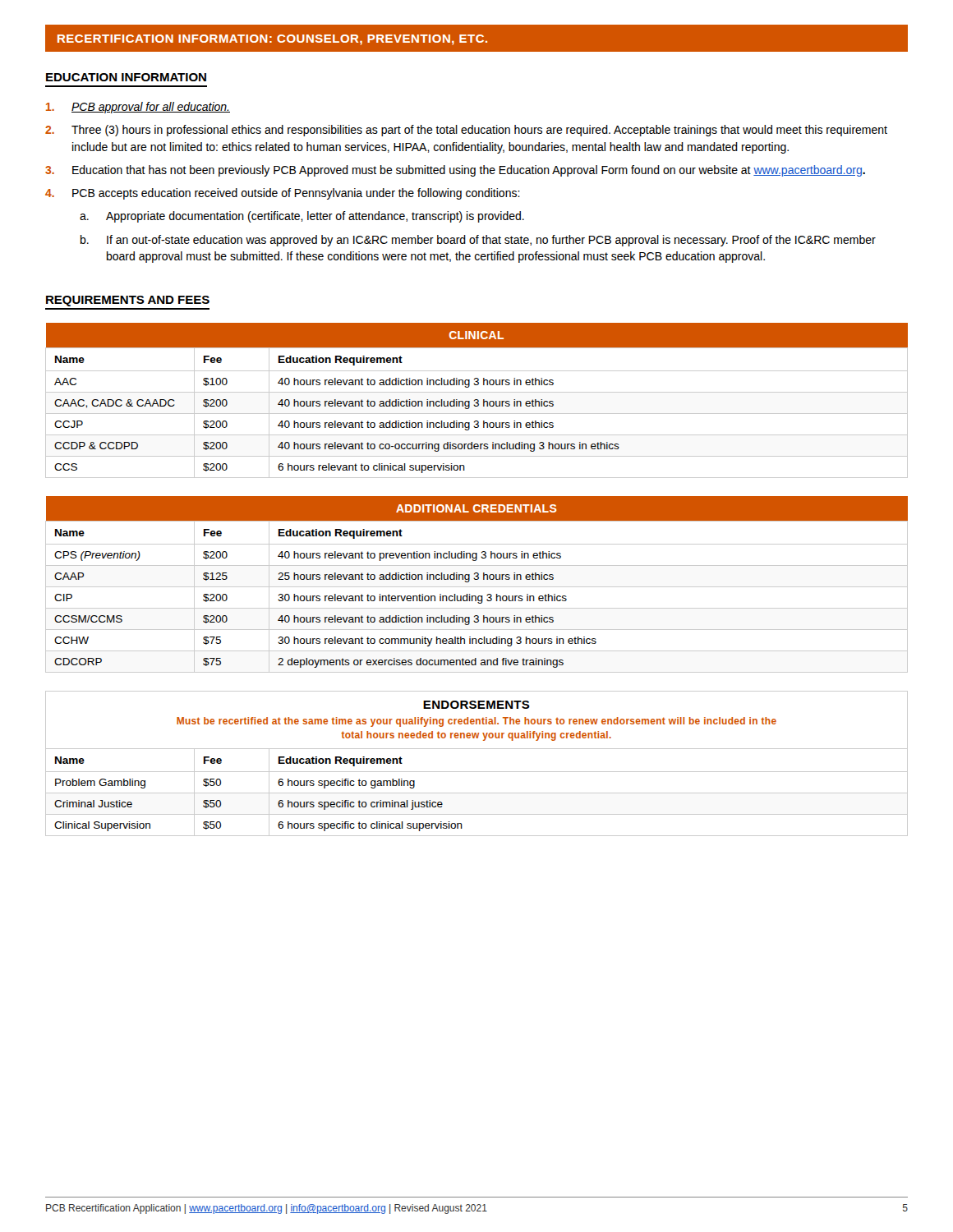Locate the table with the text "25 hours relevant to addiction"
The image size is (953, 1232).
point(476,585)
